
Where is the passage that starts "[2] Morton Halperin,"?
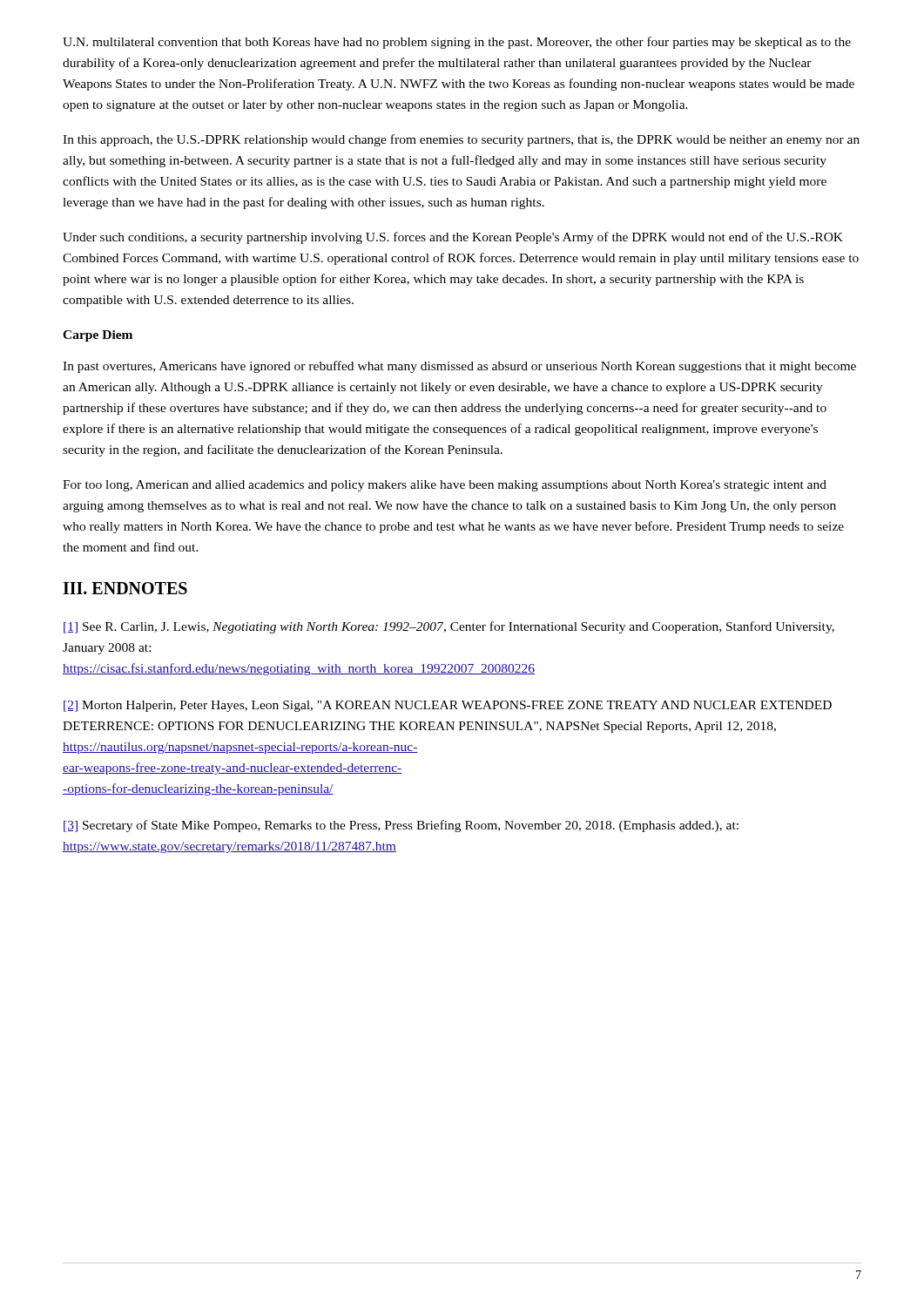tap(448, 706)
